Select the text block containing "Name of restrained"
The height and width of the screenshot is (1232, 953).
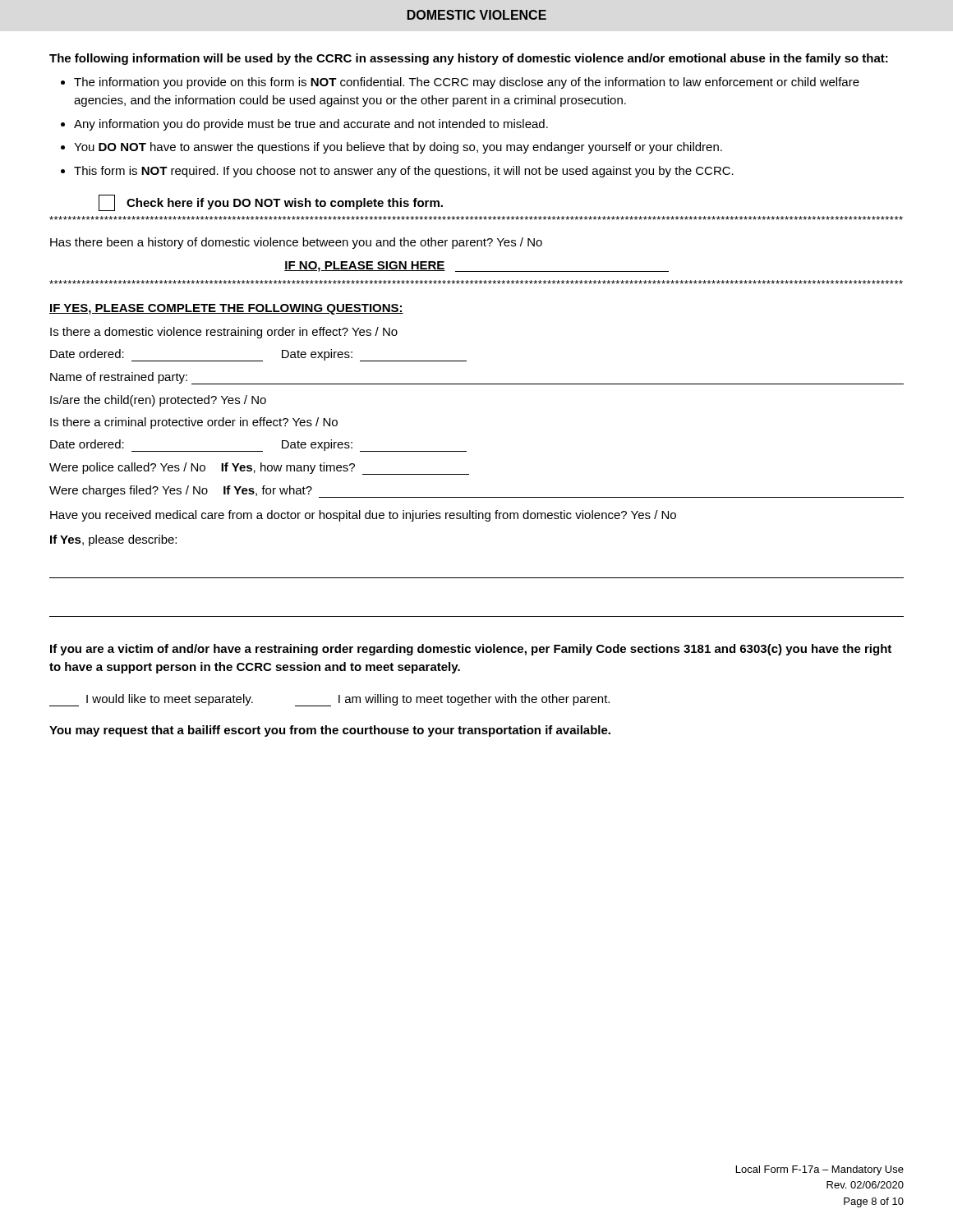pos(476,377)
